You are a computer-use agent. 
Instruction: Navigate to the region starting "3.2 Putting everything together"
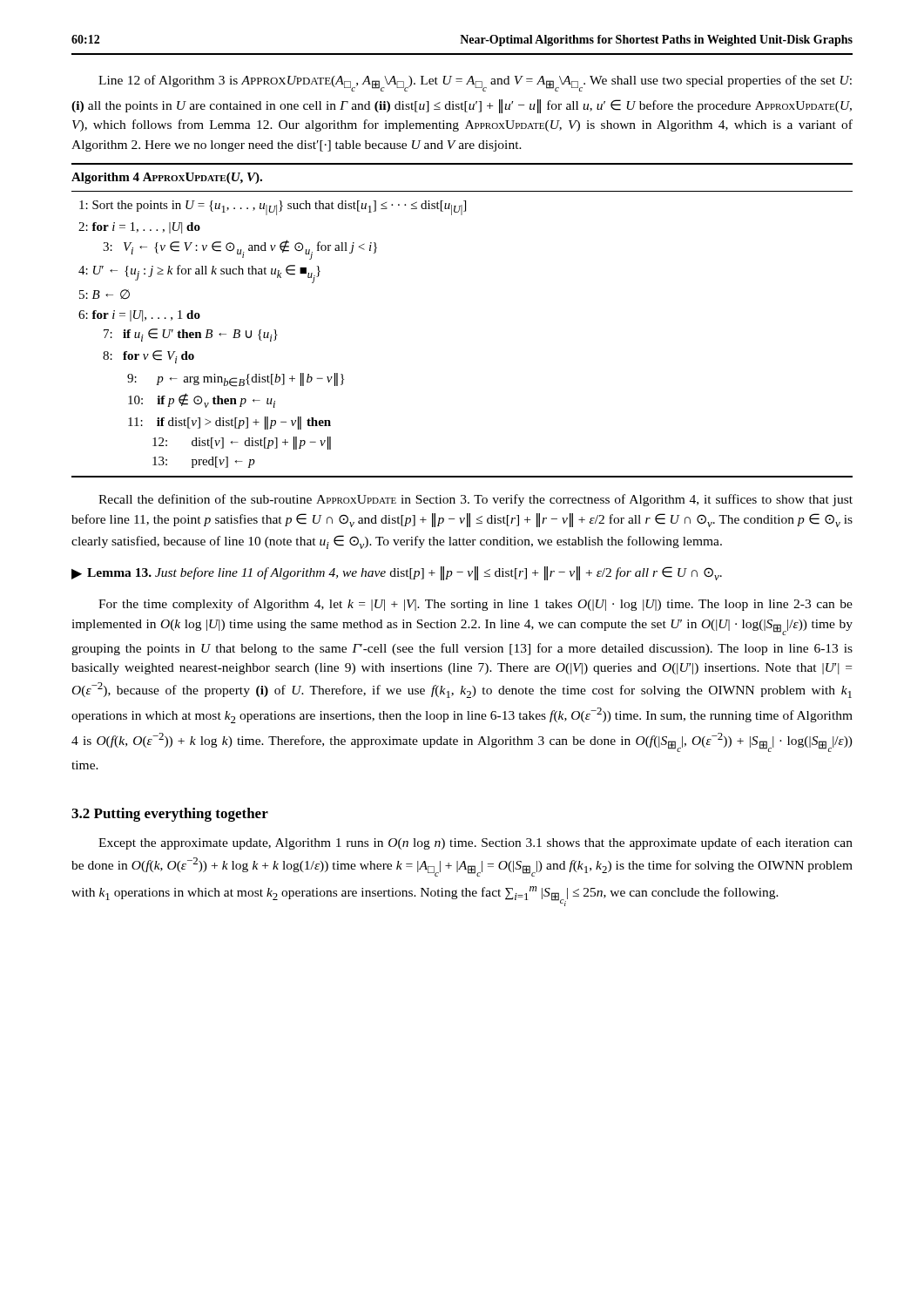170,813
